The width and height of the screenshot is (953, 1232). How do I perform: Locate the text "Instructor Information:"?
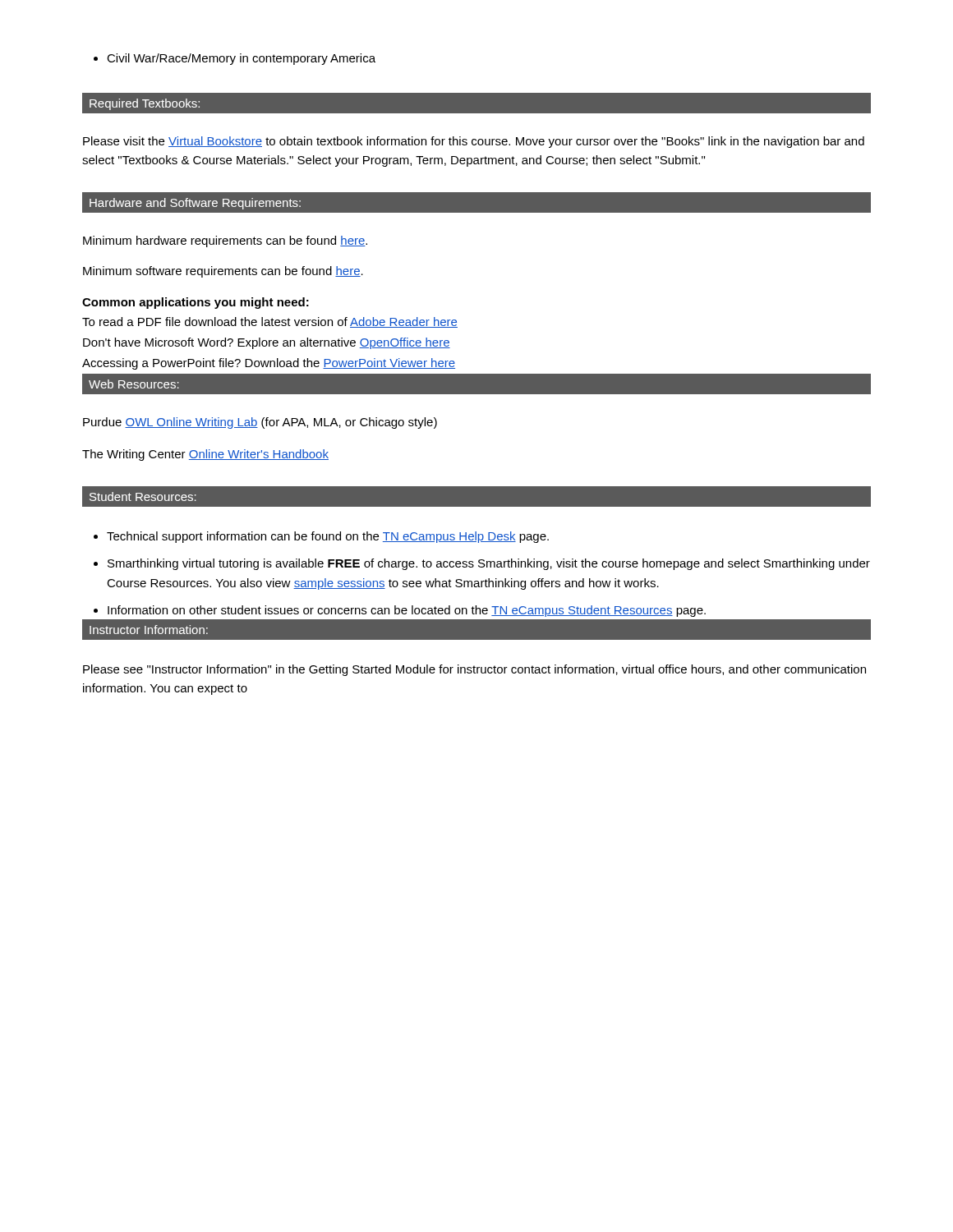click(149, 630)
